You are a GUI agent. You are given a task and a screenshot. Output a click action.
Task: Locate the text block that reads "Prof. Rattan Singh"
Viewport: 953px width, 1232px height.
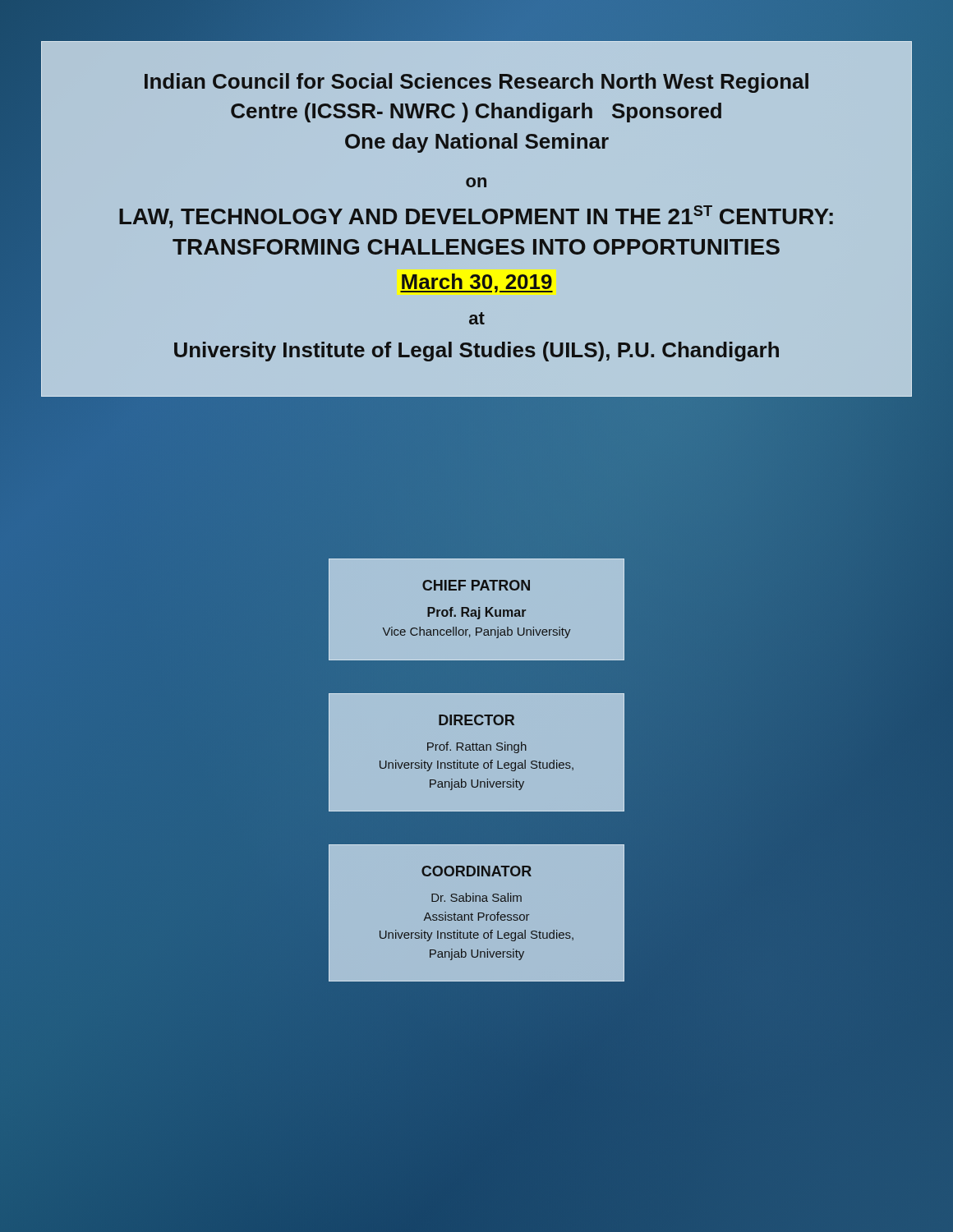coord(476,764)
